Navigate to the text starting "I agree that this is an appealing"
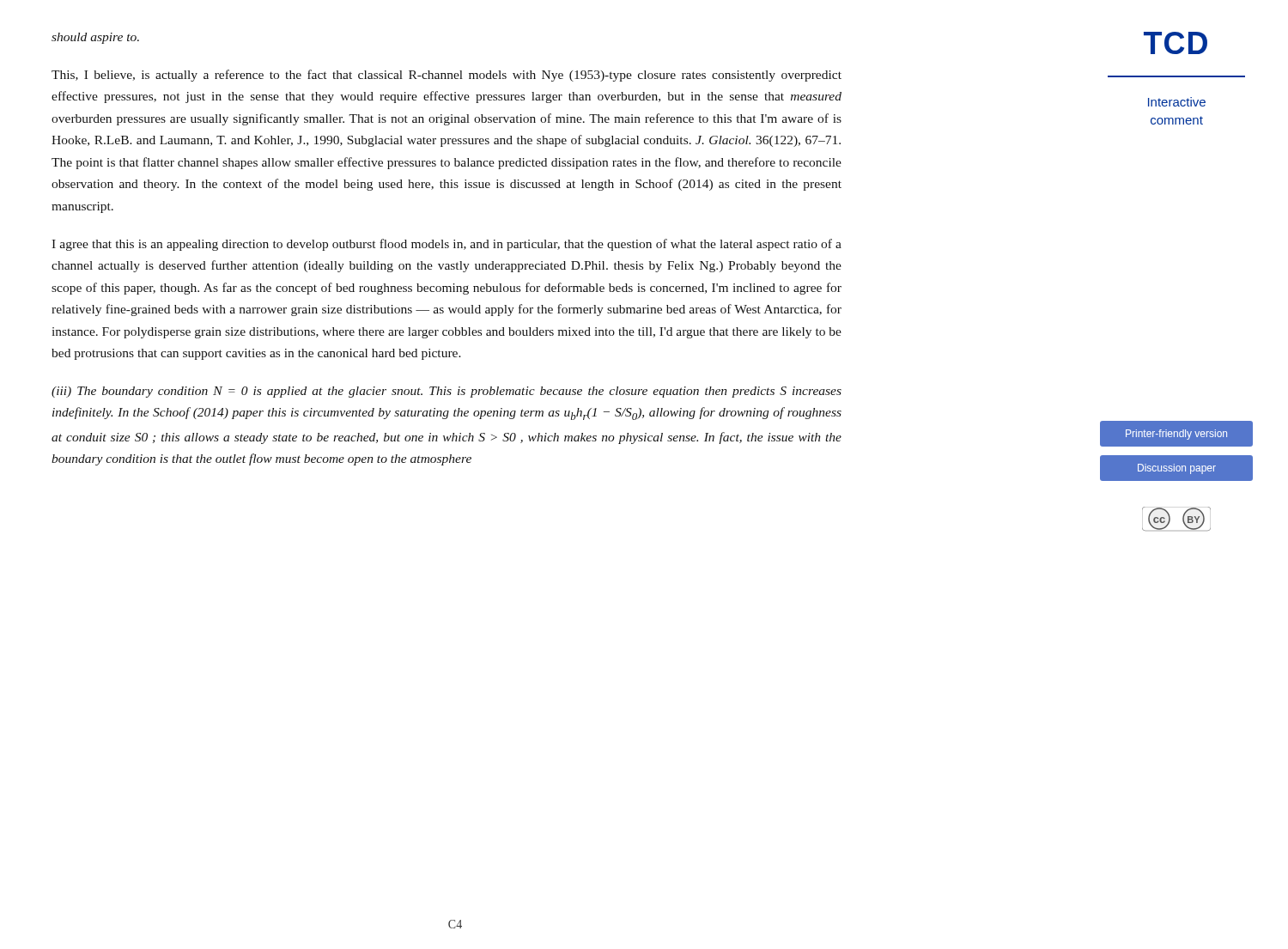The height and width of the screenshot is (949, 1288). (446, 298)
